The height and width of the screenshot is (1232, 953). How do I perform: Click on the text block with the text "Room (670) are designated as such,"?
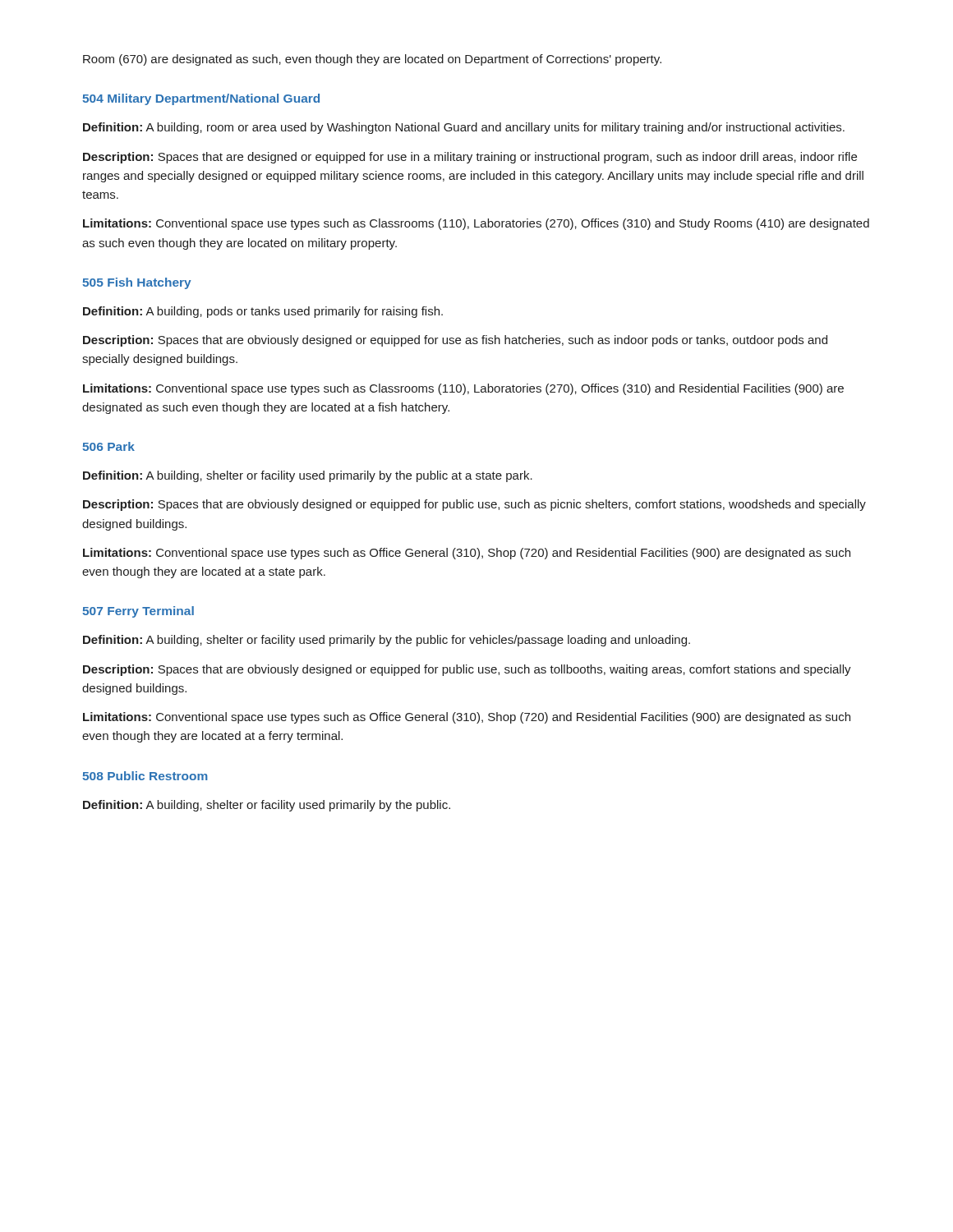372,59
